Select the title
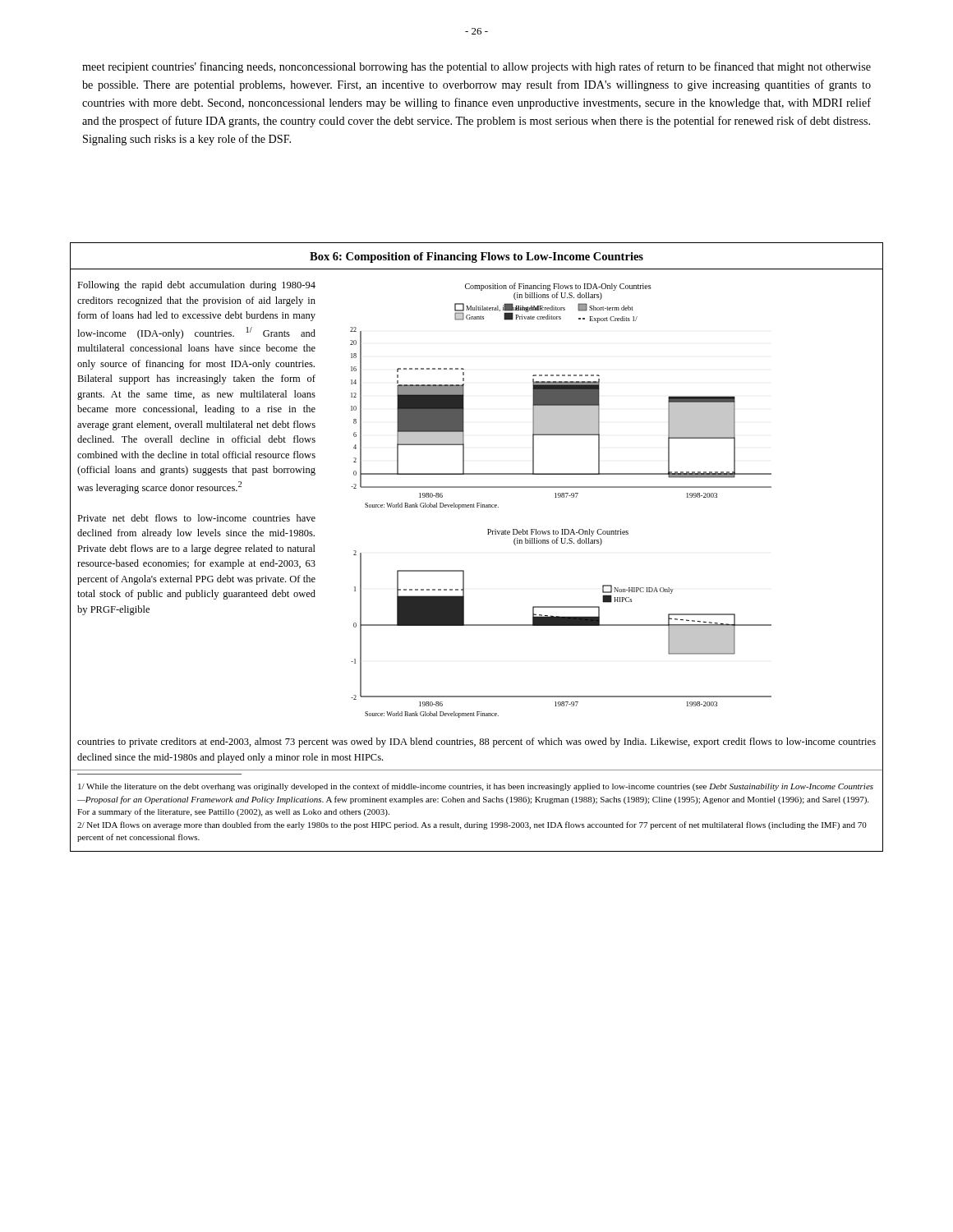953x1232 pixels. pyautogui.click(x=476, y=256)
